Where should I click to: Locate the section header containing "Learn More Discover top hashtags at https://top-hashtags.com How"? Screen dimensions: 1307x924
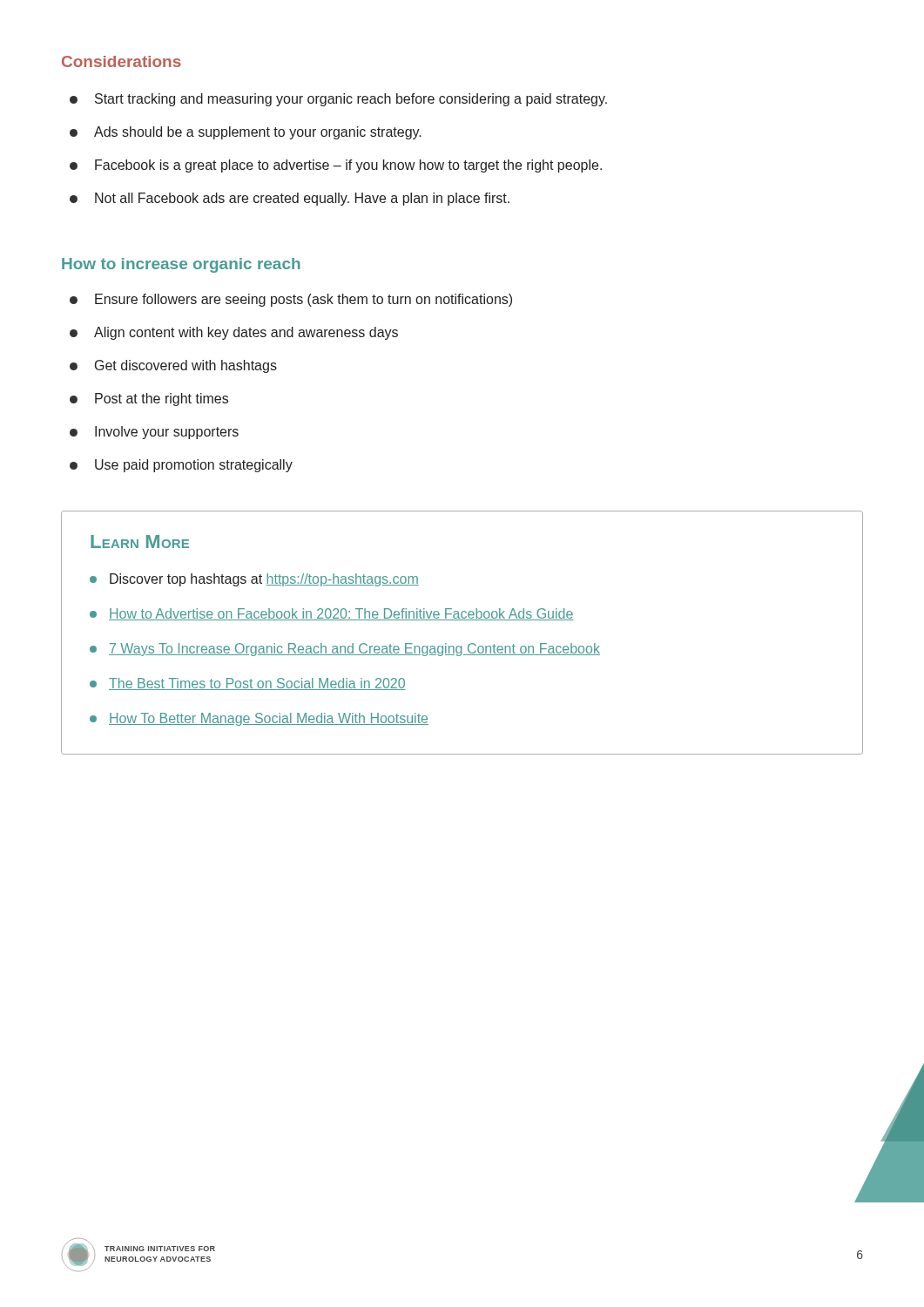[462, 633]
